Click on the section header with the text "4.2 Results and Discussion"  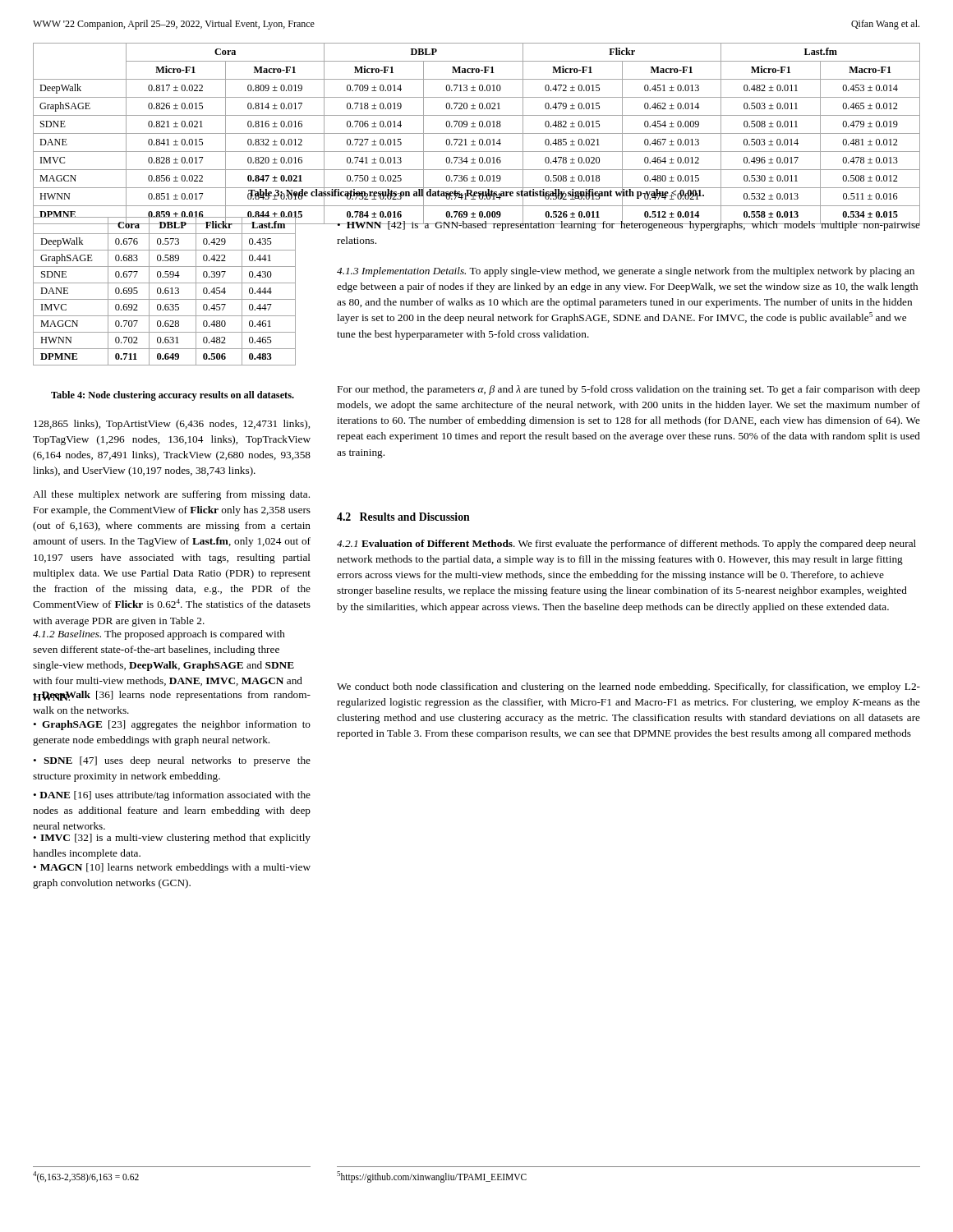click(x=403, y=517)
